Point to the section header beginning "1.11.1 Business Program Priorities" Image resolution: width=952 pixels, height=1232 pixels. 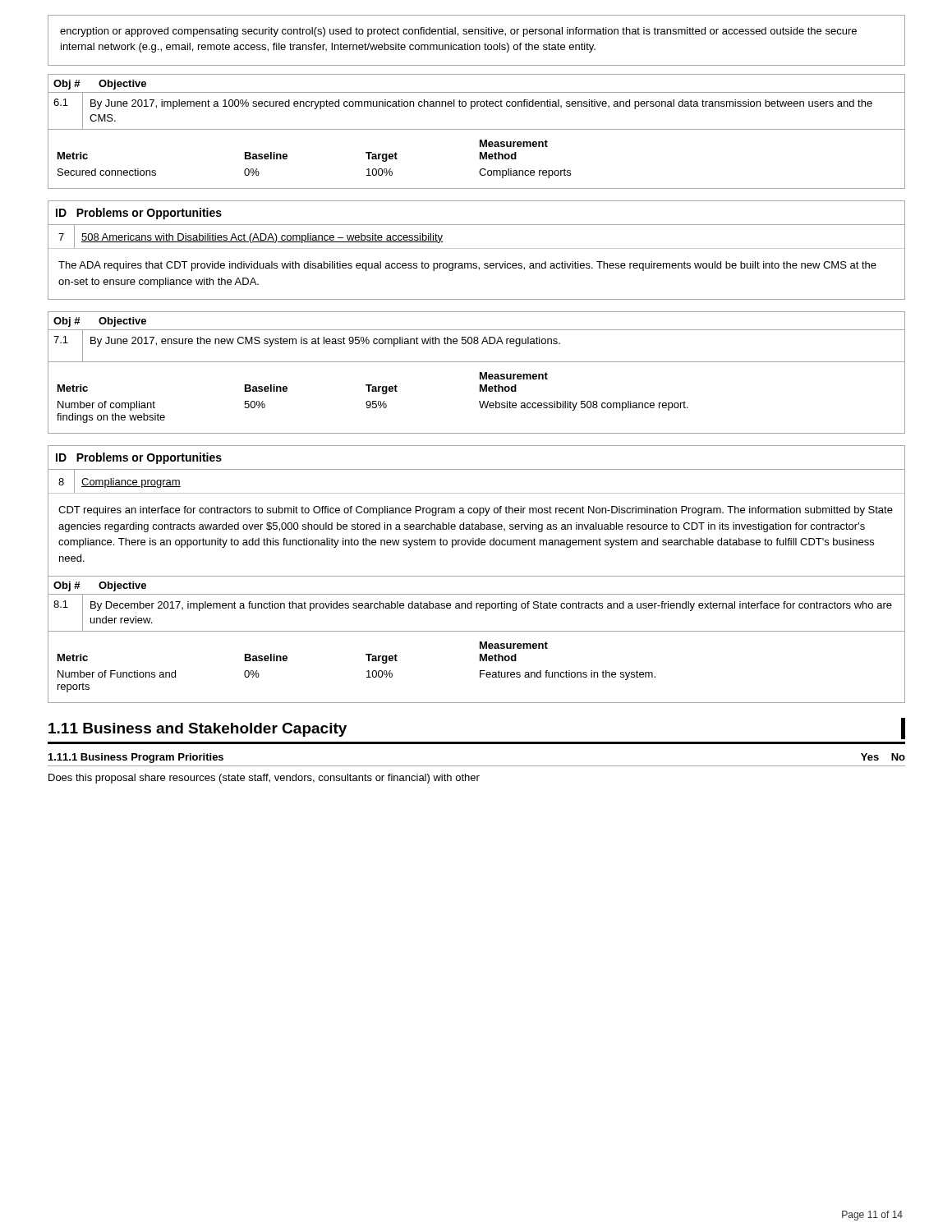[x=476, y=757]
